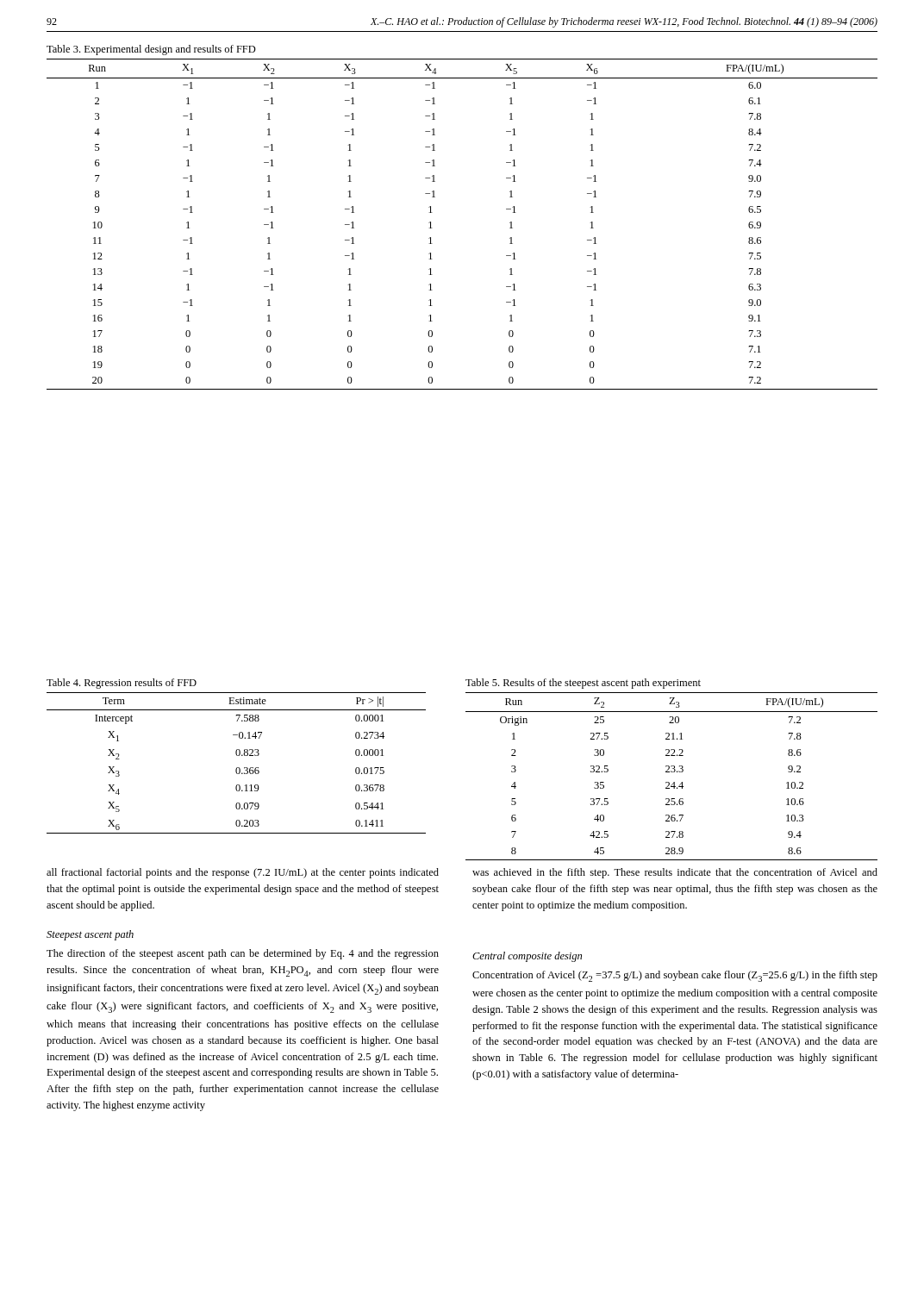Viewport: 924px width, 1293px height.
Task: Find the caption with the text "Table 3. Experimental design and results of"
Action: point(151,49)
